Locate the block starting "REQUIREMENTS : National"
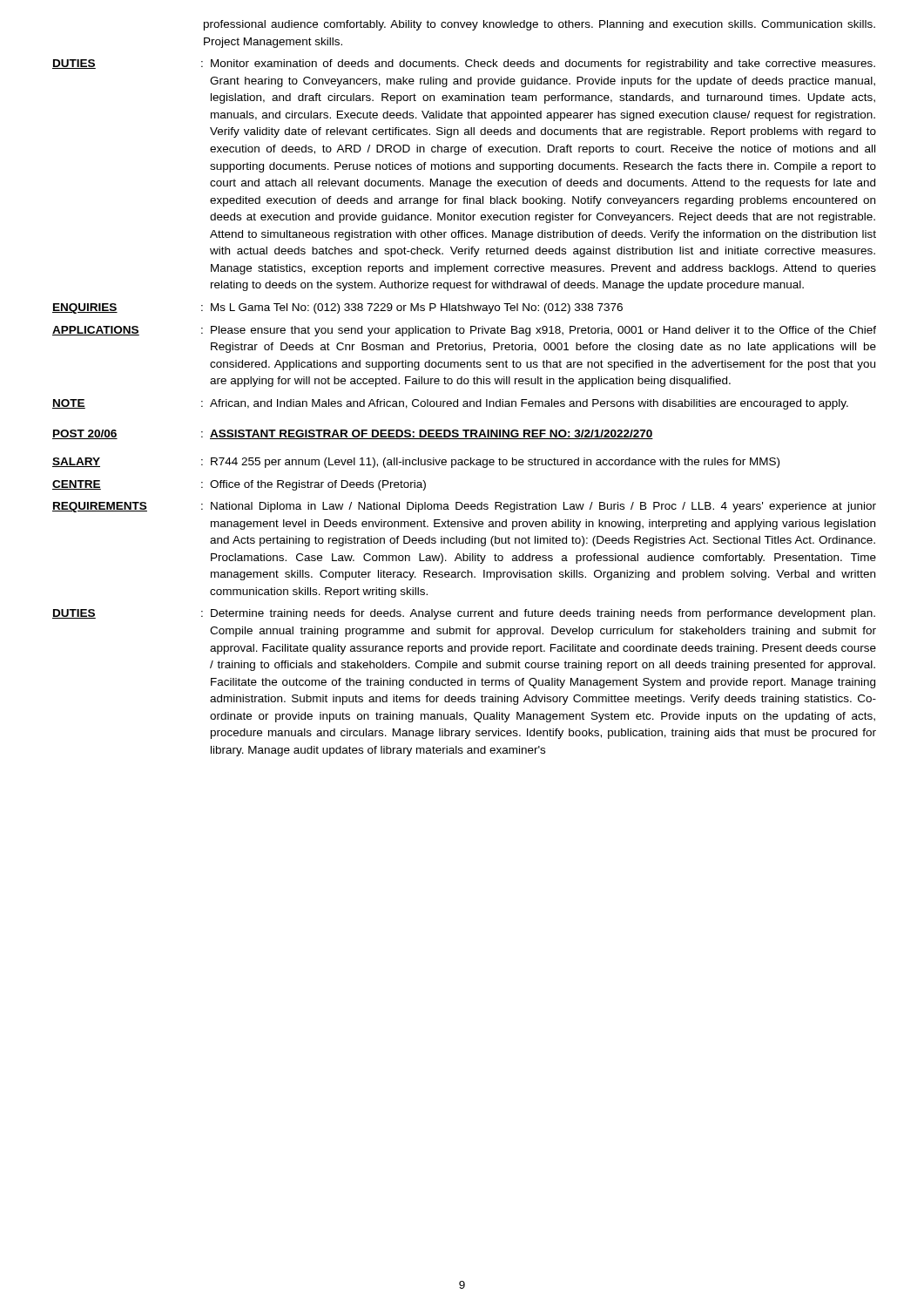924x1307 pixels. click(x=464, y=549)
